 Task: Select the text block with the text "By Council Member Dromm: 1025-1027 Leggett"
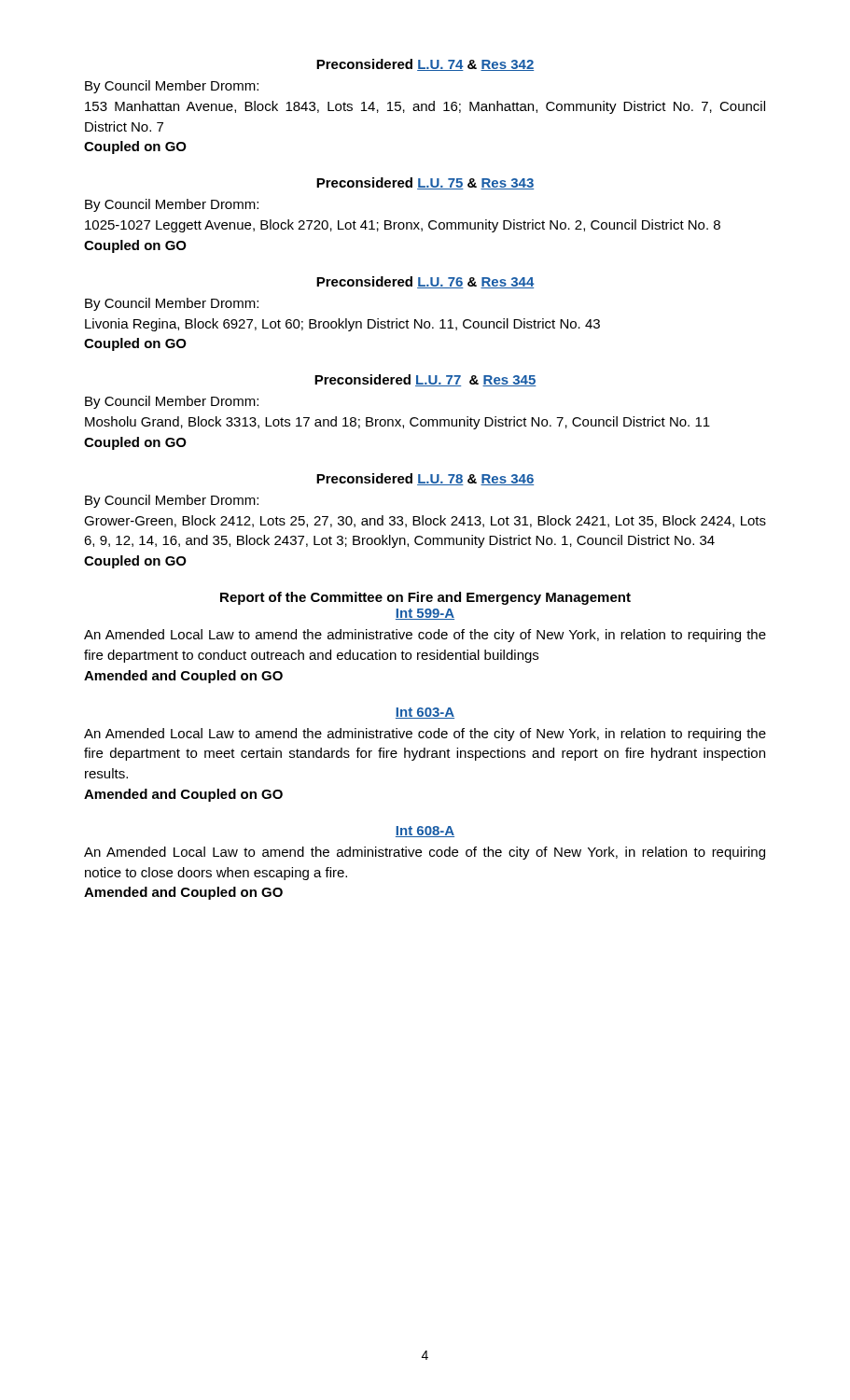(402, 214)
